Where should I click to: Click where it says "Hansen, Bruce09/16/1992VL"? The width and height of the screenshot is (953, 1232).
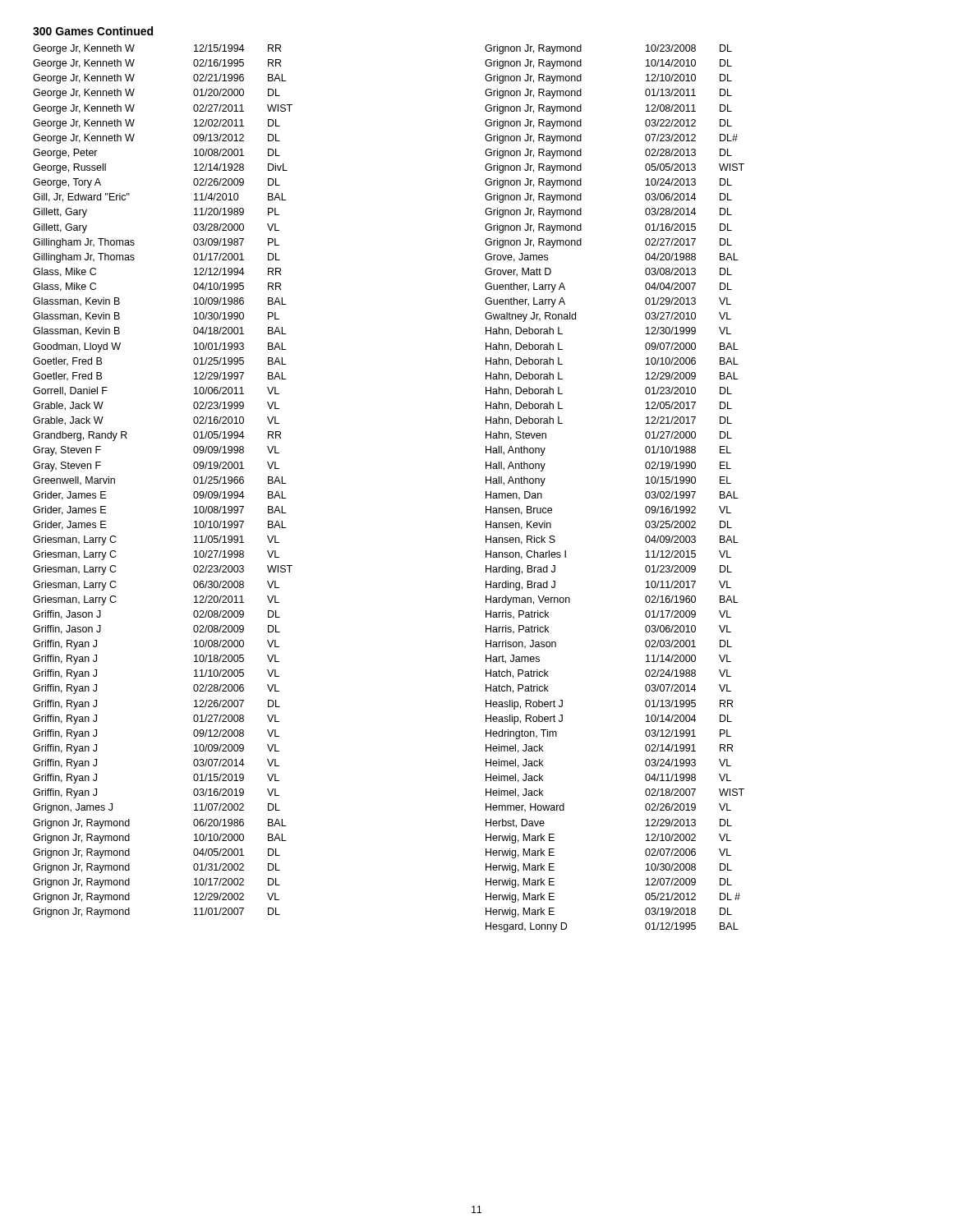[516, 510]
